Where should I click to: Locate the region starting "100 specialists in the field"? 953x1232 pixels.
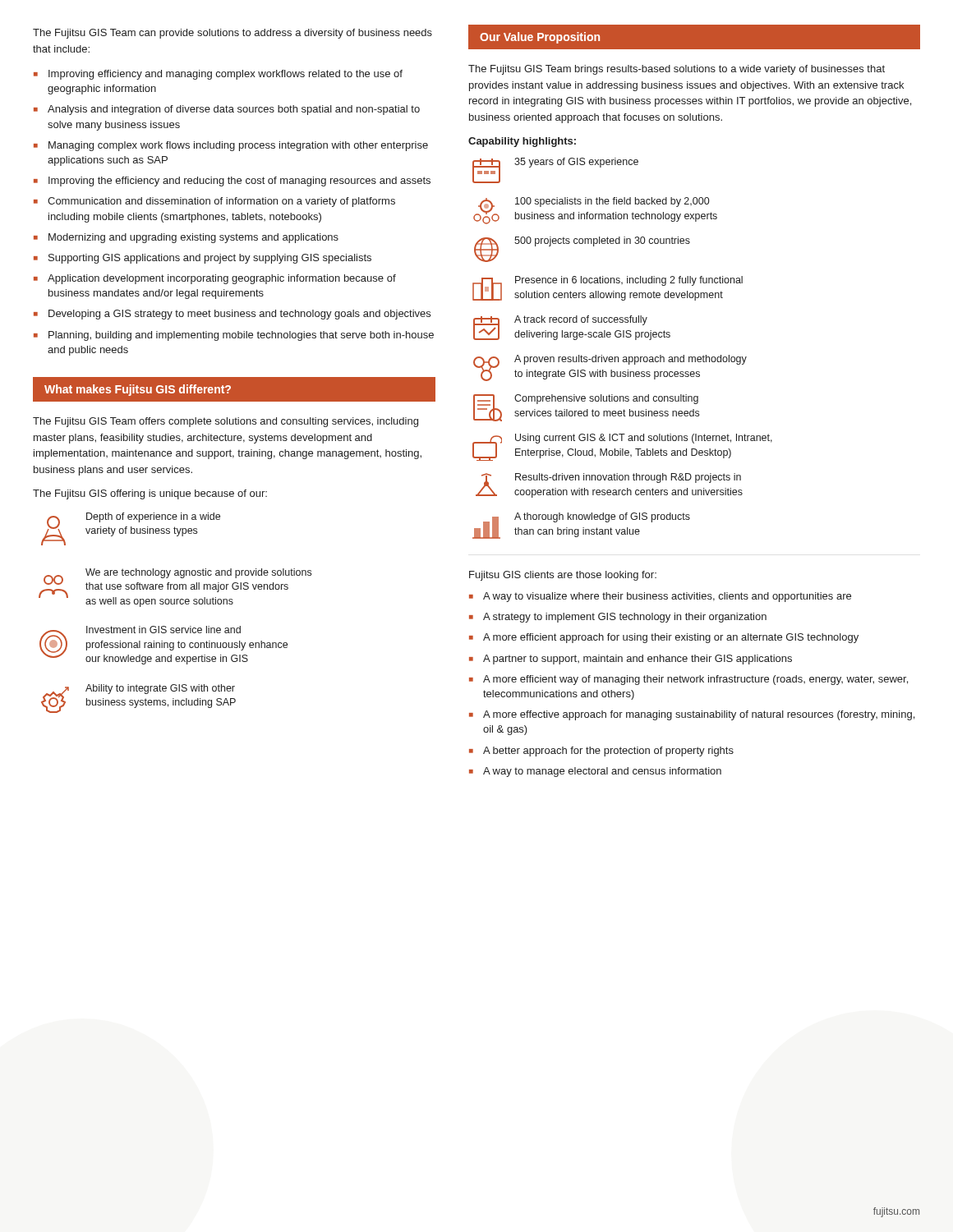point(593,210)
